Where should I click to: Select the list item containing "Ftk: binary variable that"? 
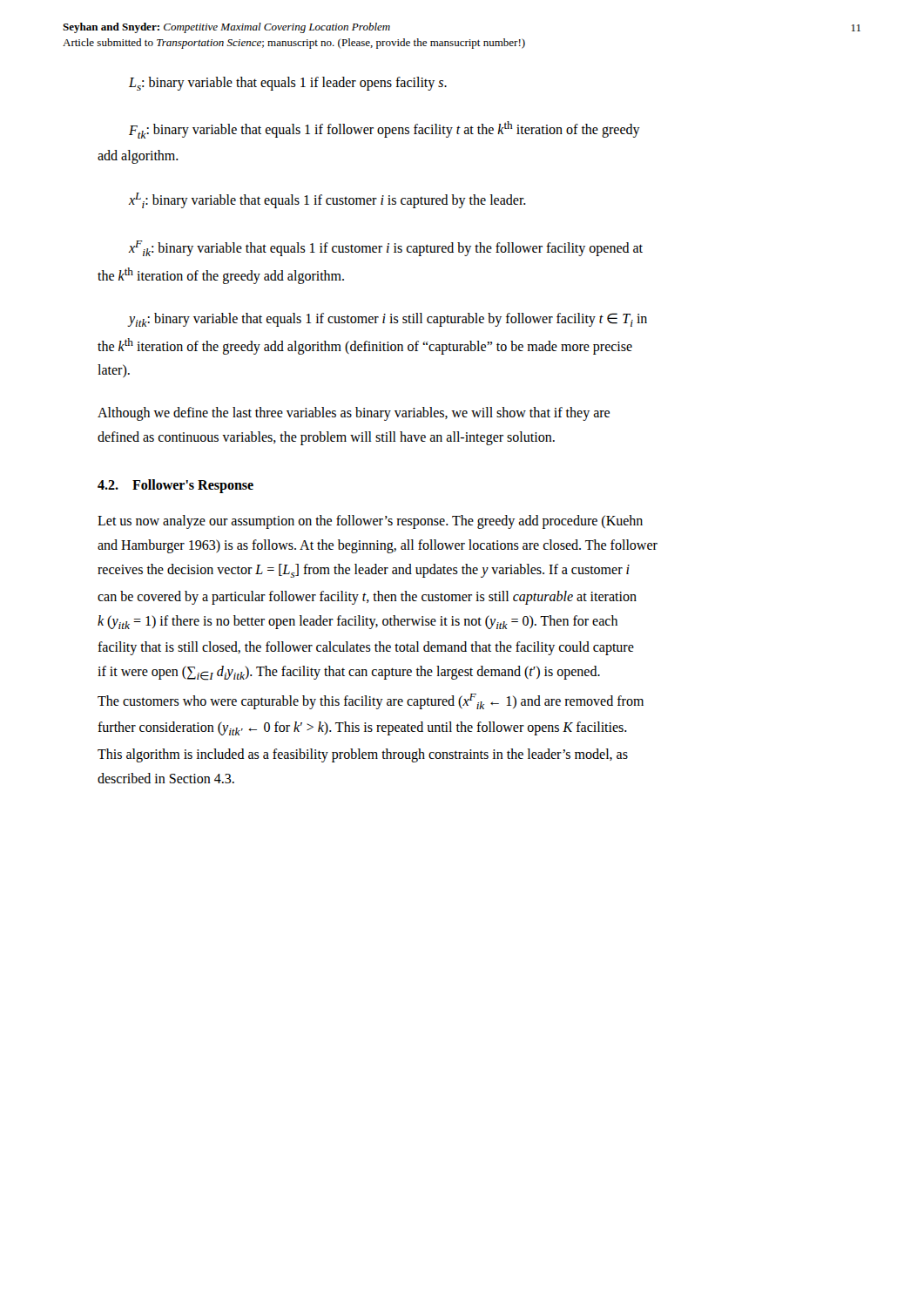[x=462, y=142]
